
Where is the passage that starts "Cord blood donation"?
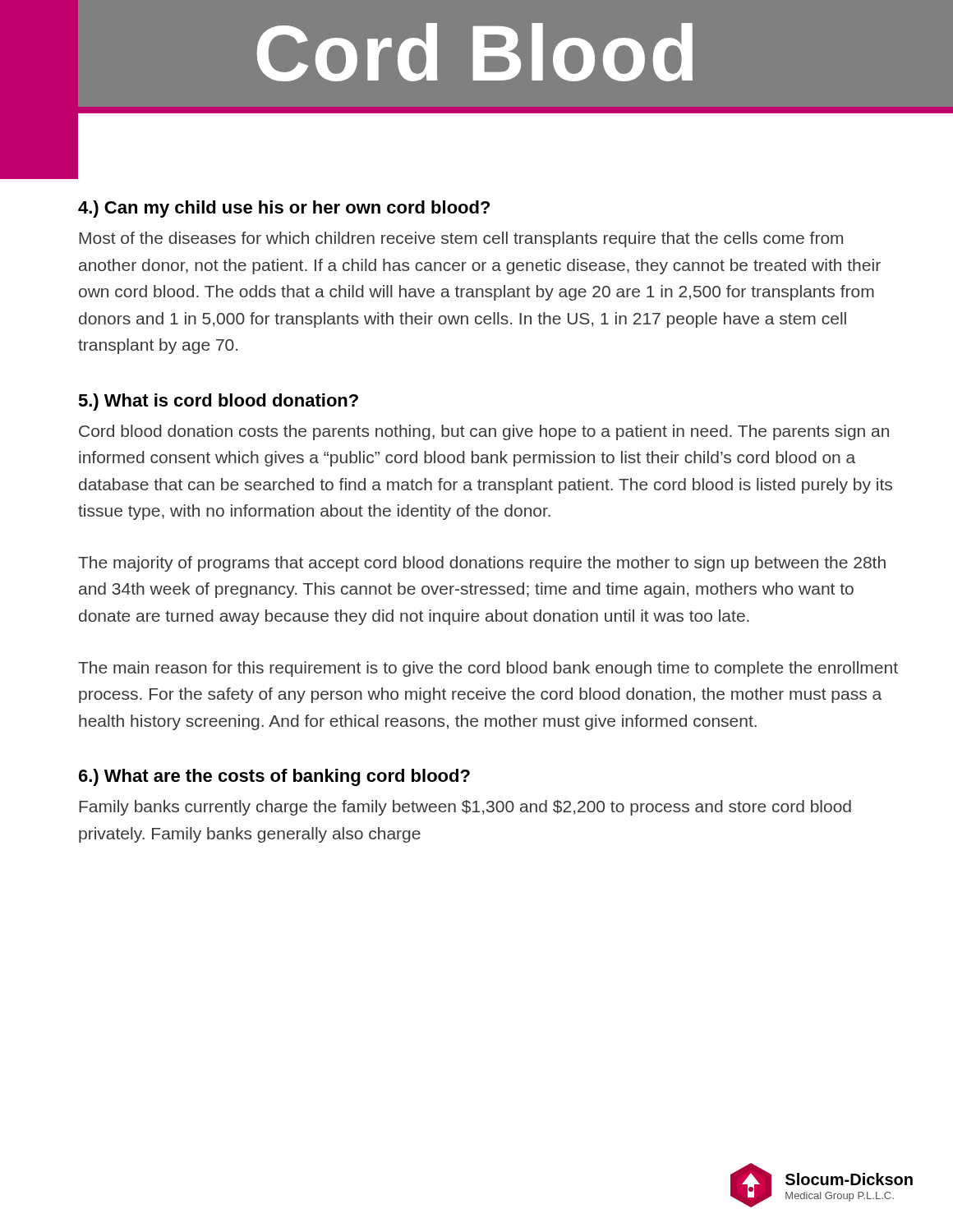pos(486,471)
